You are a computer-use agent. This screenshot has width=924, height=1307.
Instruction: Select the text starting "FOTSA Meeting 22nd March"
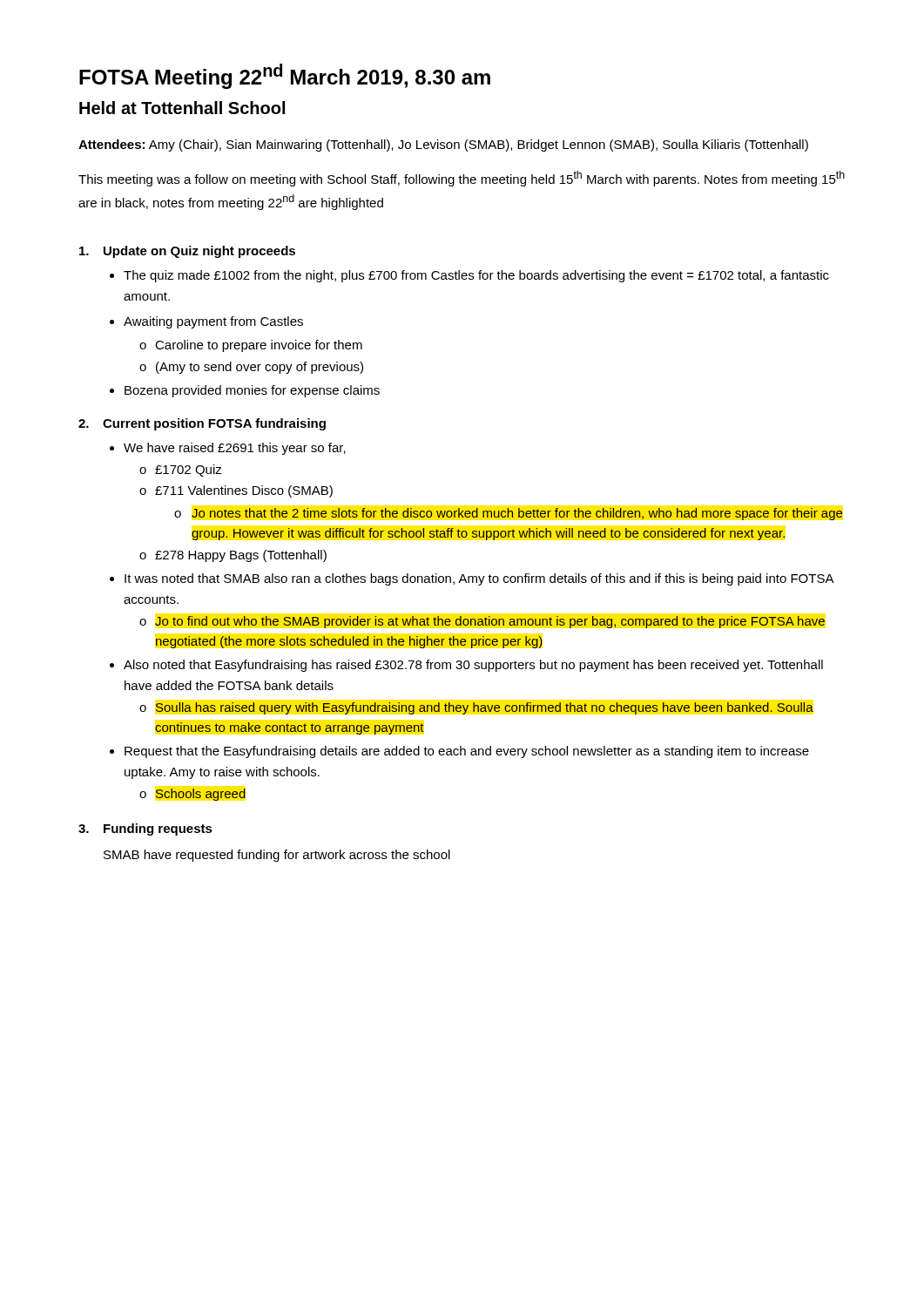pos(285,75)
